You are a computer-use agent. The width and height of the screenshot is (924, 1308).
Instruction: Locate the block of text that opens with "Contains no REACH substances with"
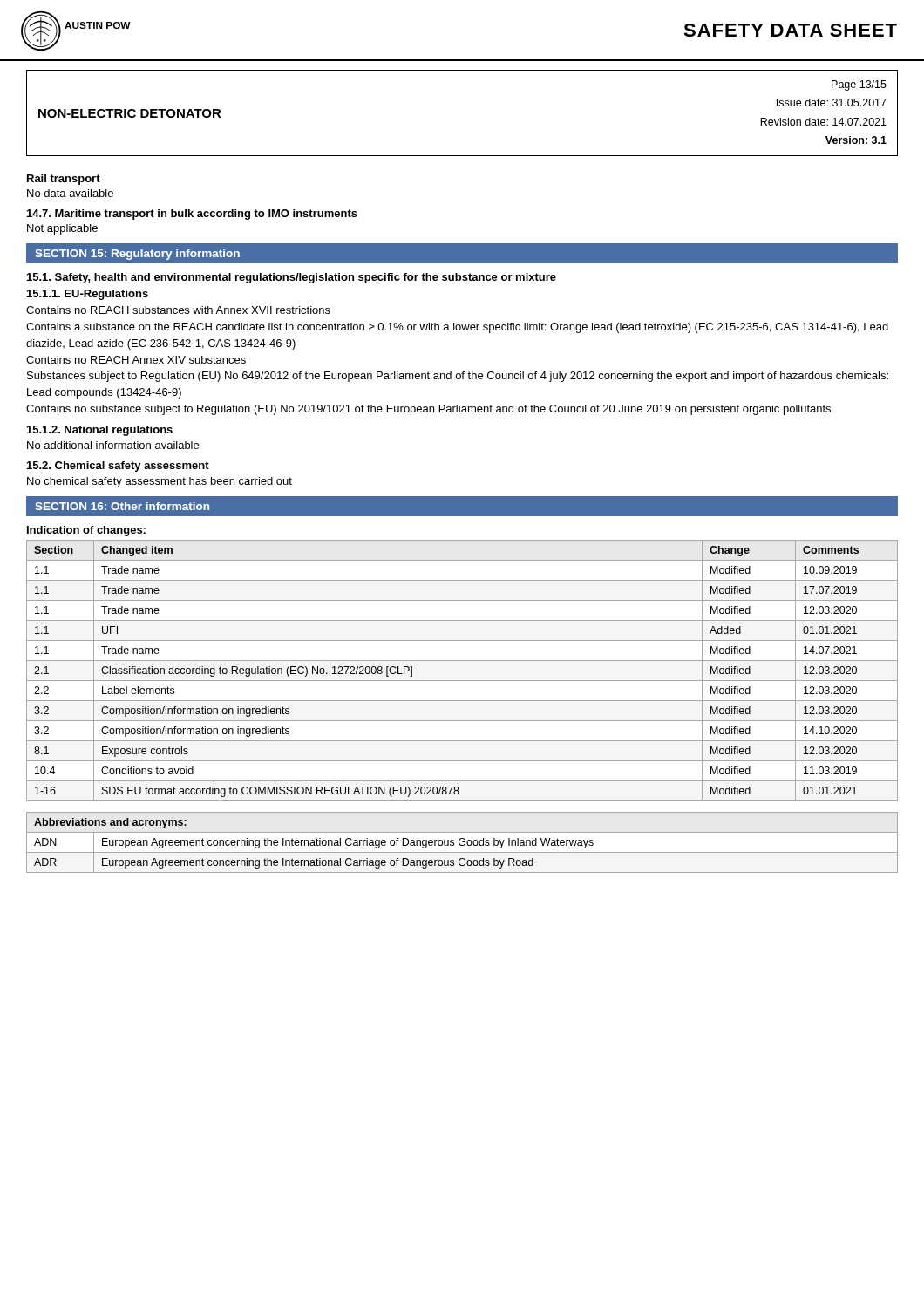click(178, 310)
